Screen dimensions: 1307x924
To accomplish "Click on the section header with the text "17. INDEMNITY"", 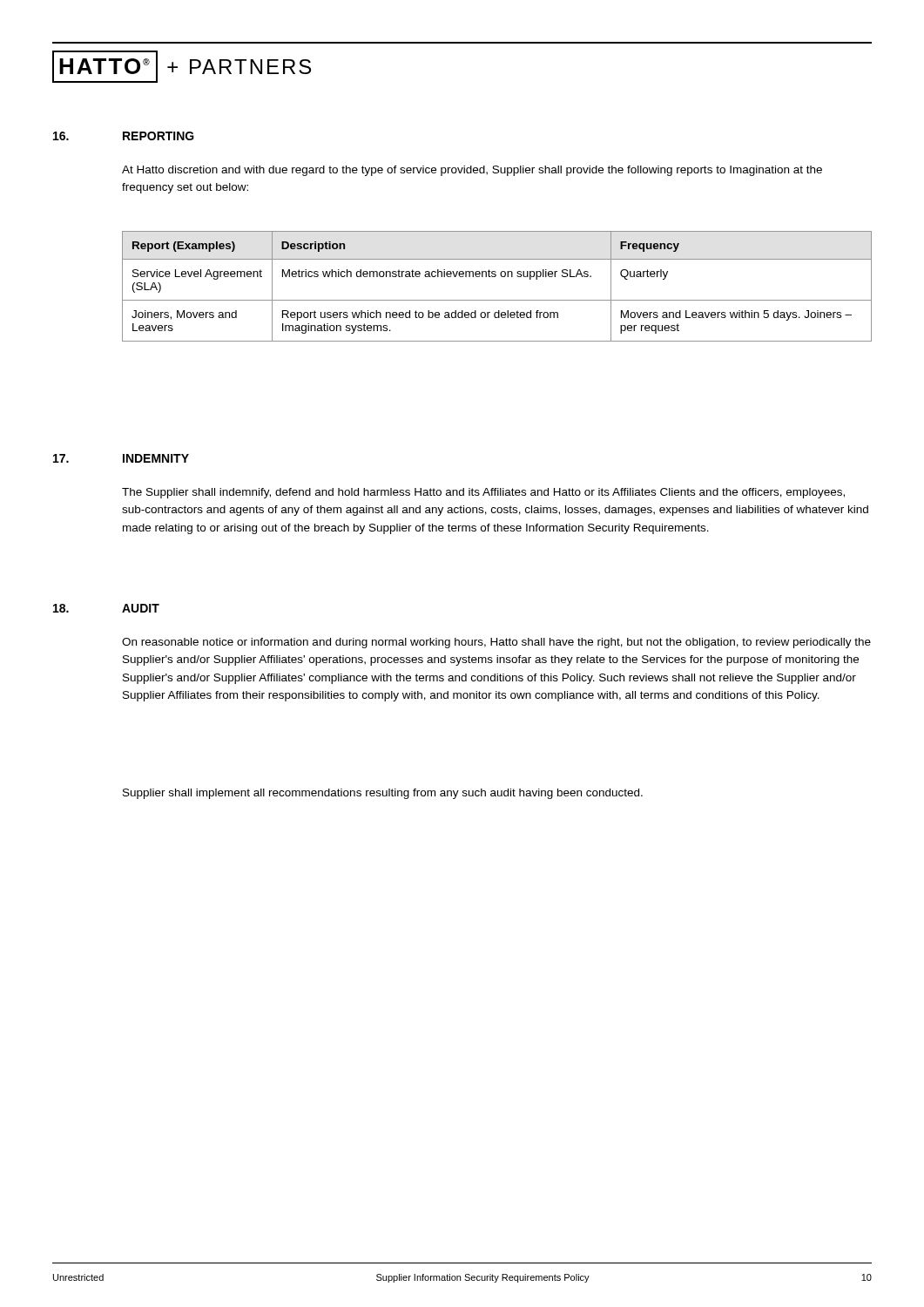I will (121, 458).
